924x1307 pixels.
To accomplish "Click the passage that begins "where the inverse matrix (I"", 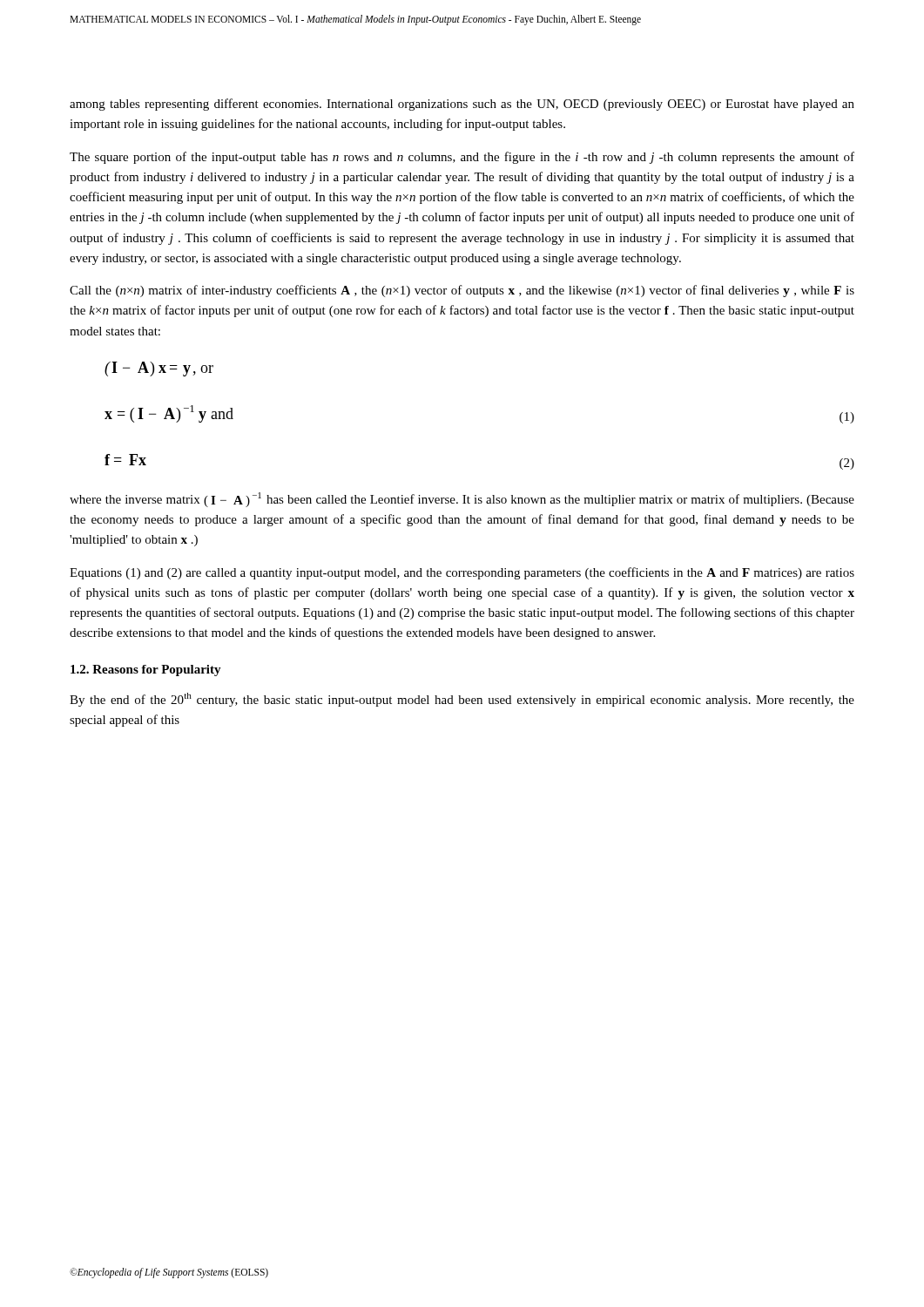I will (x=462, y=520).
